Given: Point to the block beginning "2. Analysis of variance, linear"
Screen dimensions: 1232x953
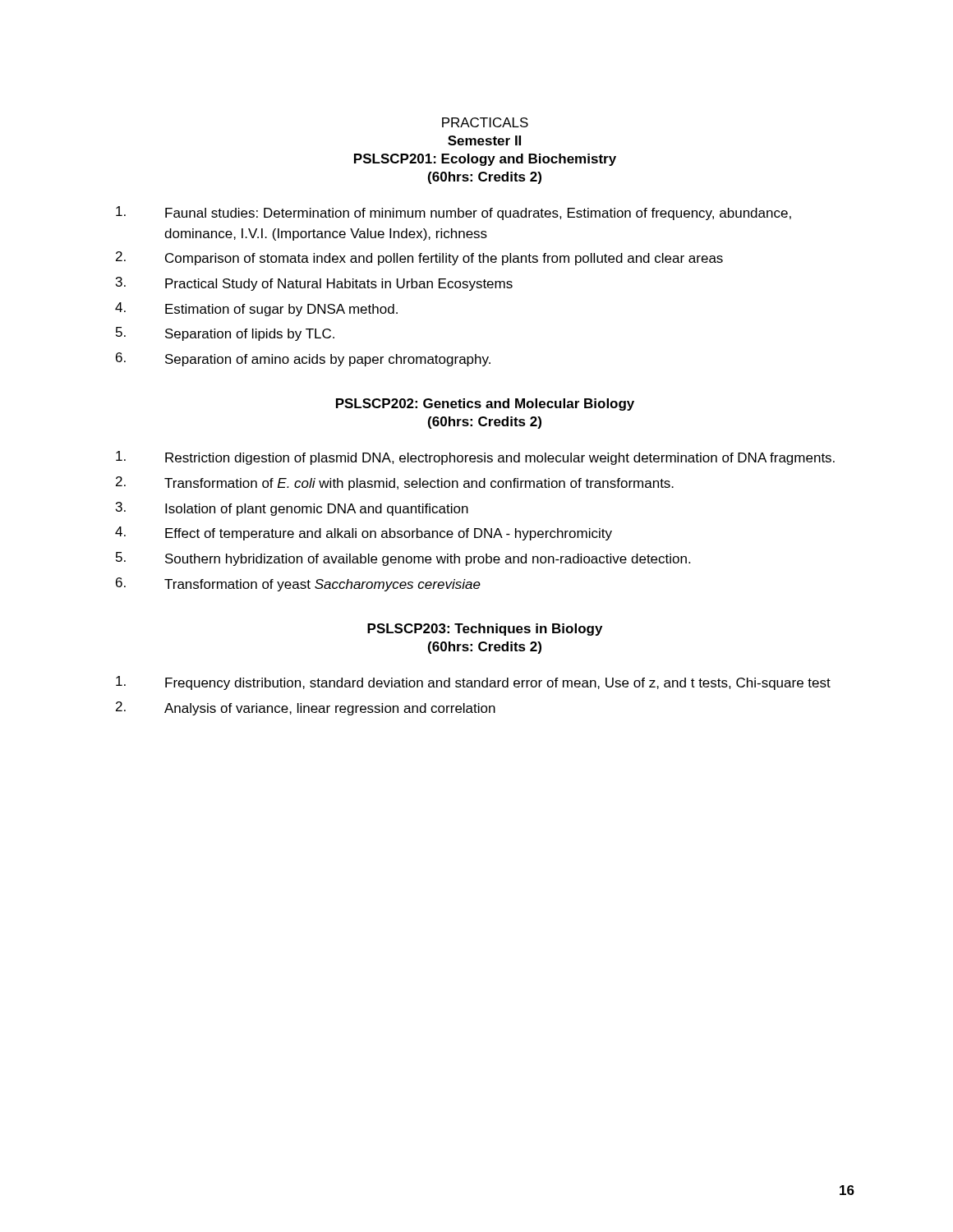Looking at the screenshot, I should tap(485, 709).
